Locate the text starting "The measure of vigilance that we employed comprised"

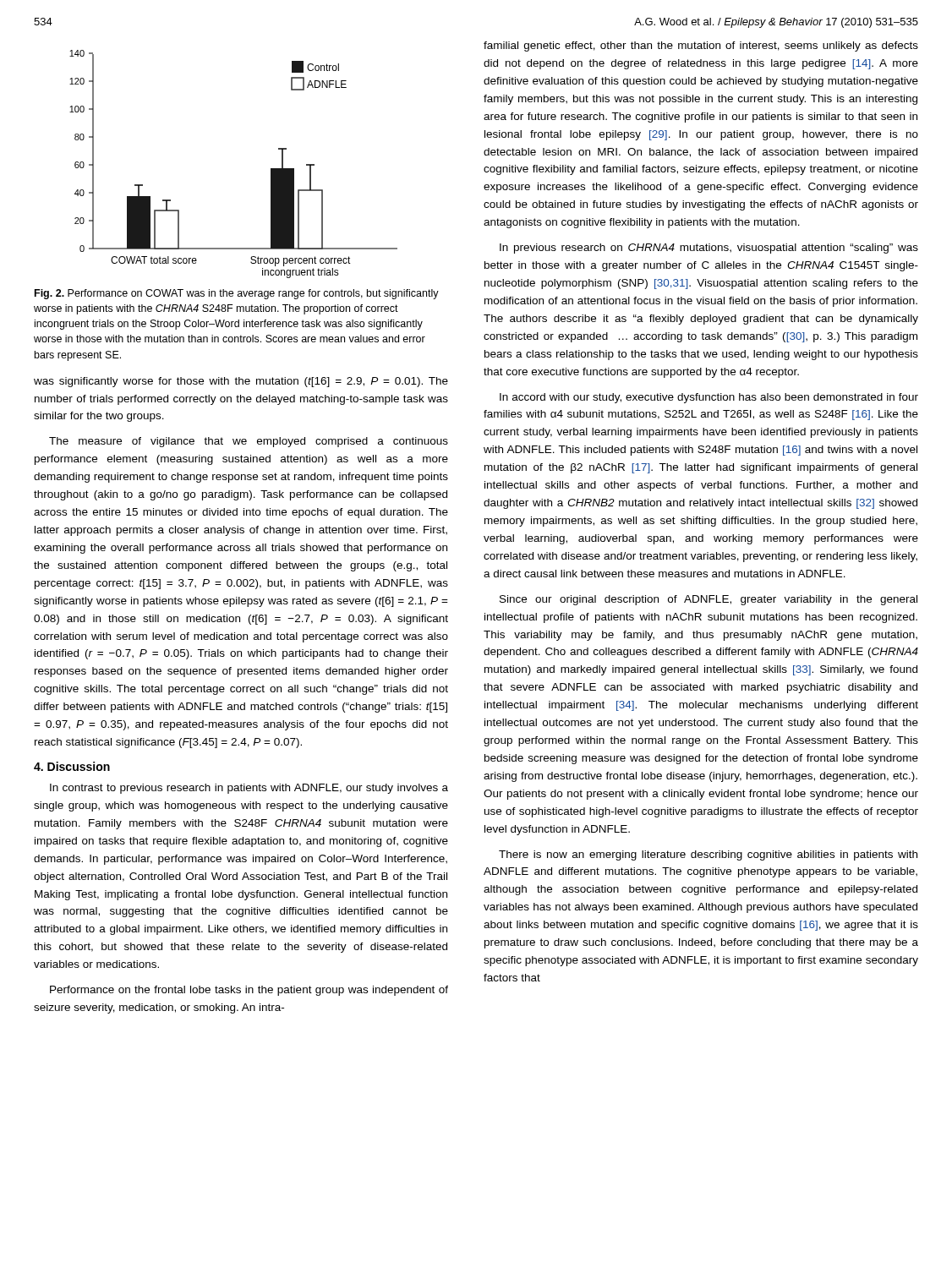(241, 591)
